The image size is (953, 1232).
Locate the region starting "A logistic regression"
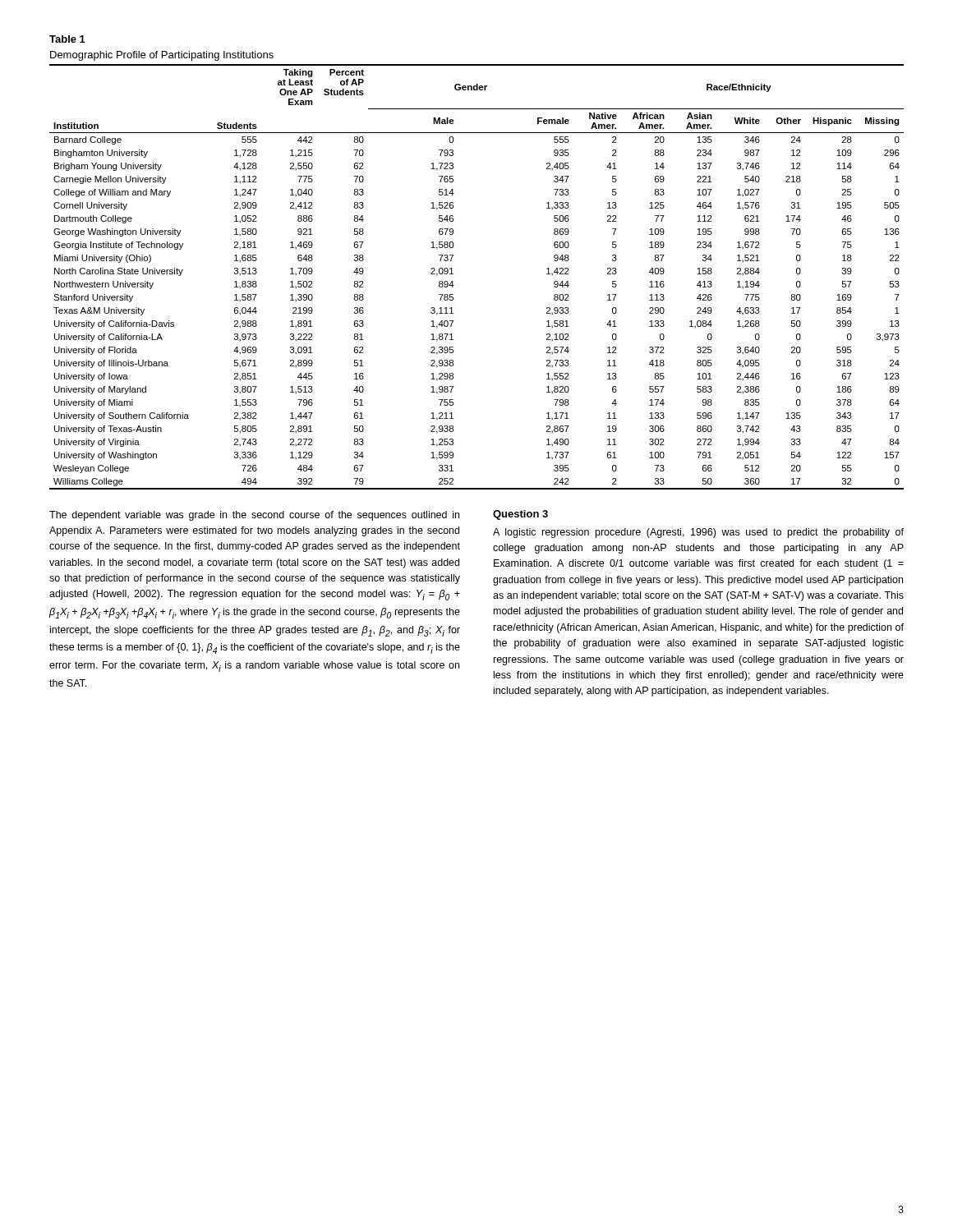[698, 611]
